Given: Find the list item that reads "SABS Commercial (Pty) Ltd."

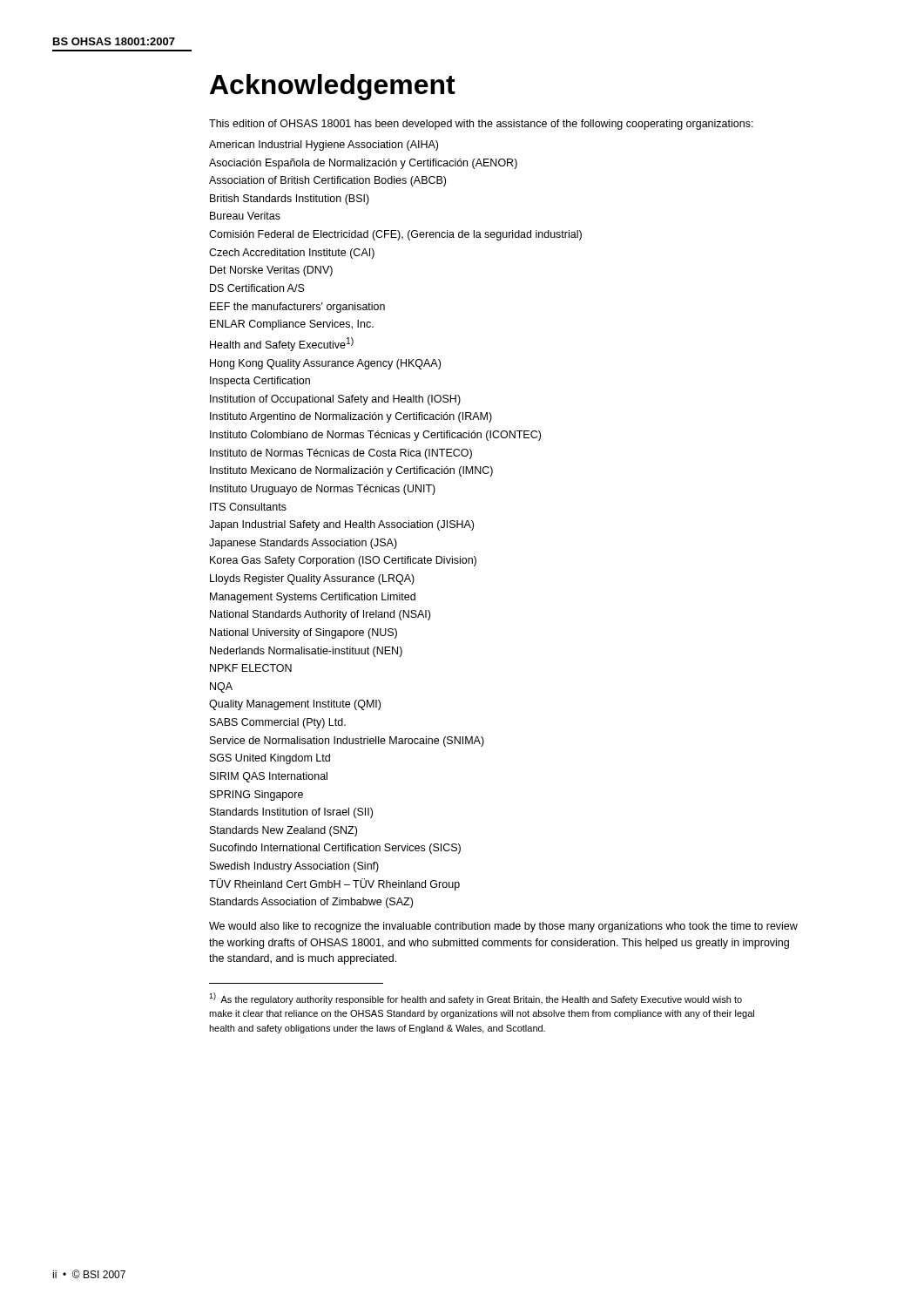Looking at the screenshot, I should click(x=278, y=722).
